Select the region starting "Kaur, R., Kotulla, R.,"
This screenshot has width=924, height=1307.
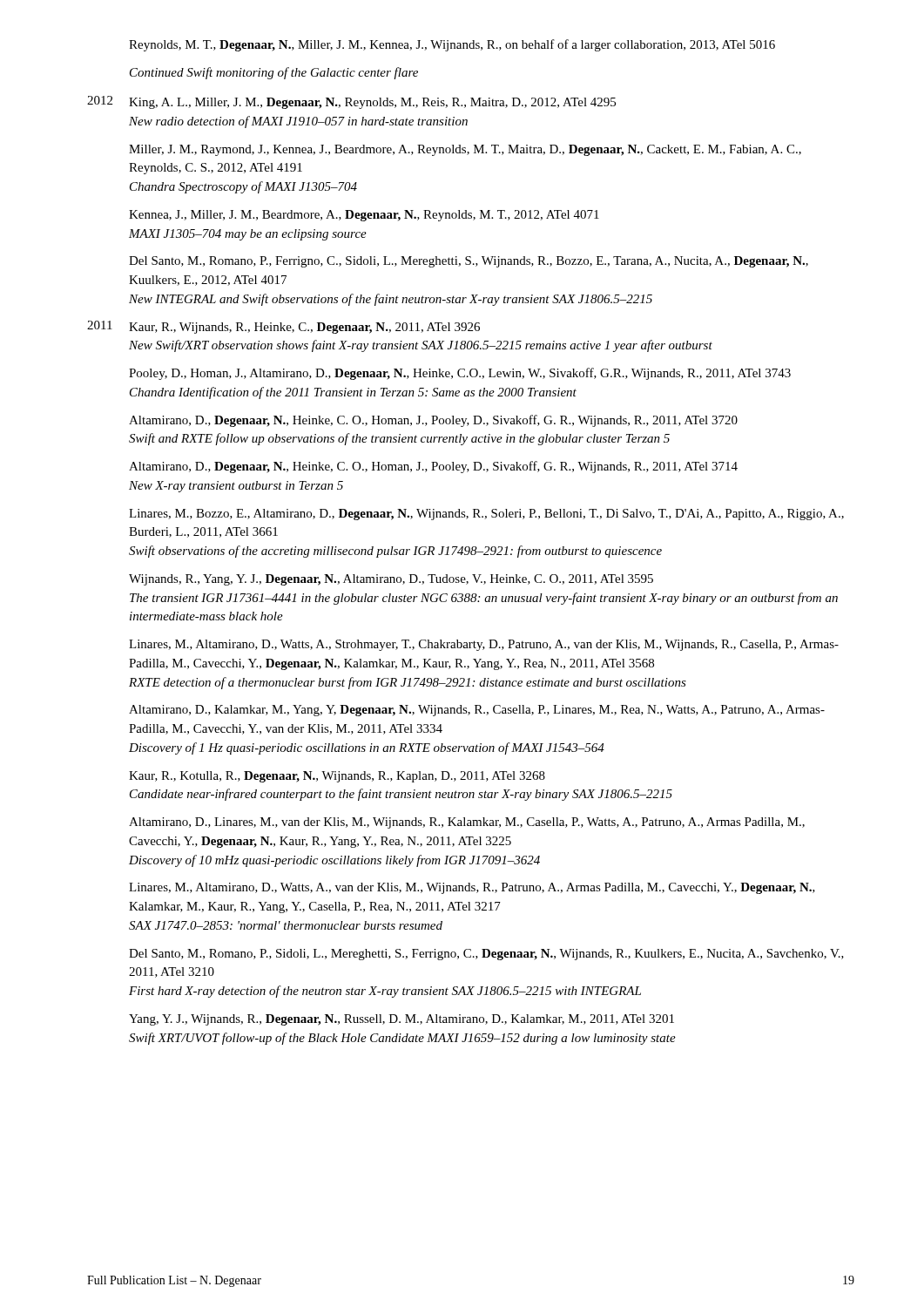pos(492,785)
